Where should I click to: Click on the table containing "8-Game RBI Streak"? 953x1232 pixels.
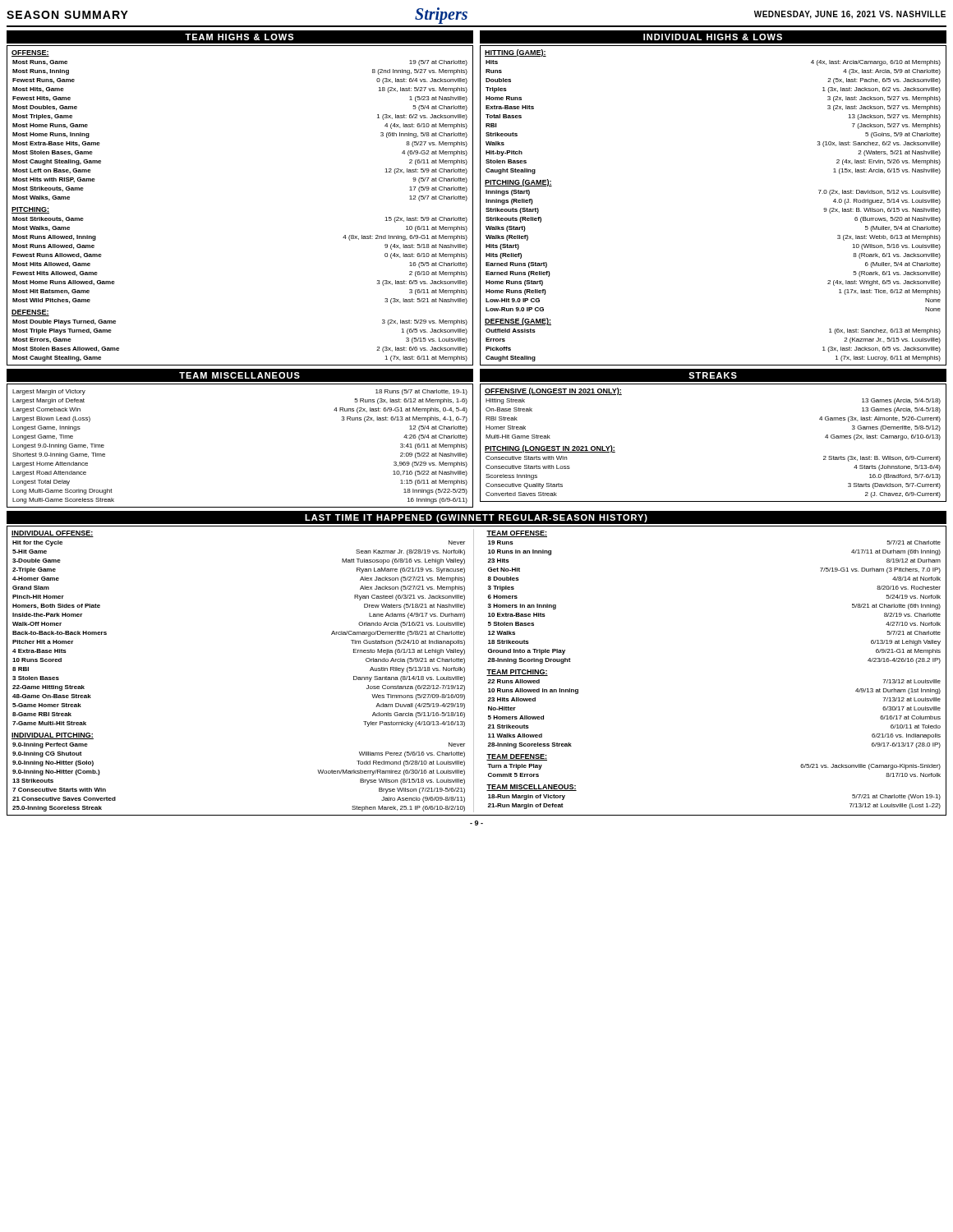[239, 671]
